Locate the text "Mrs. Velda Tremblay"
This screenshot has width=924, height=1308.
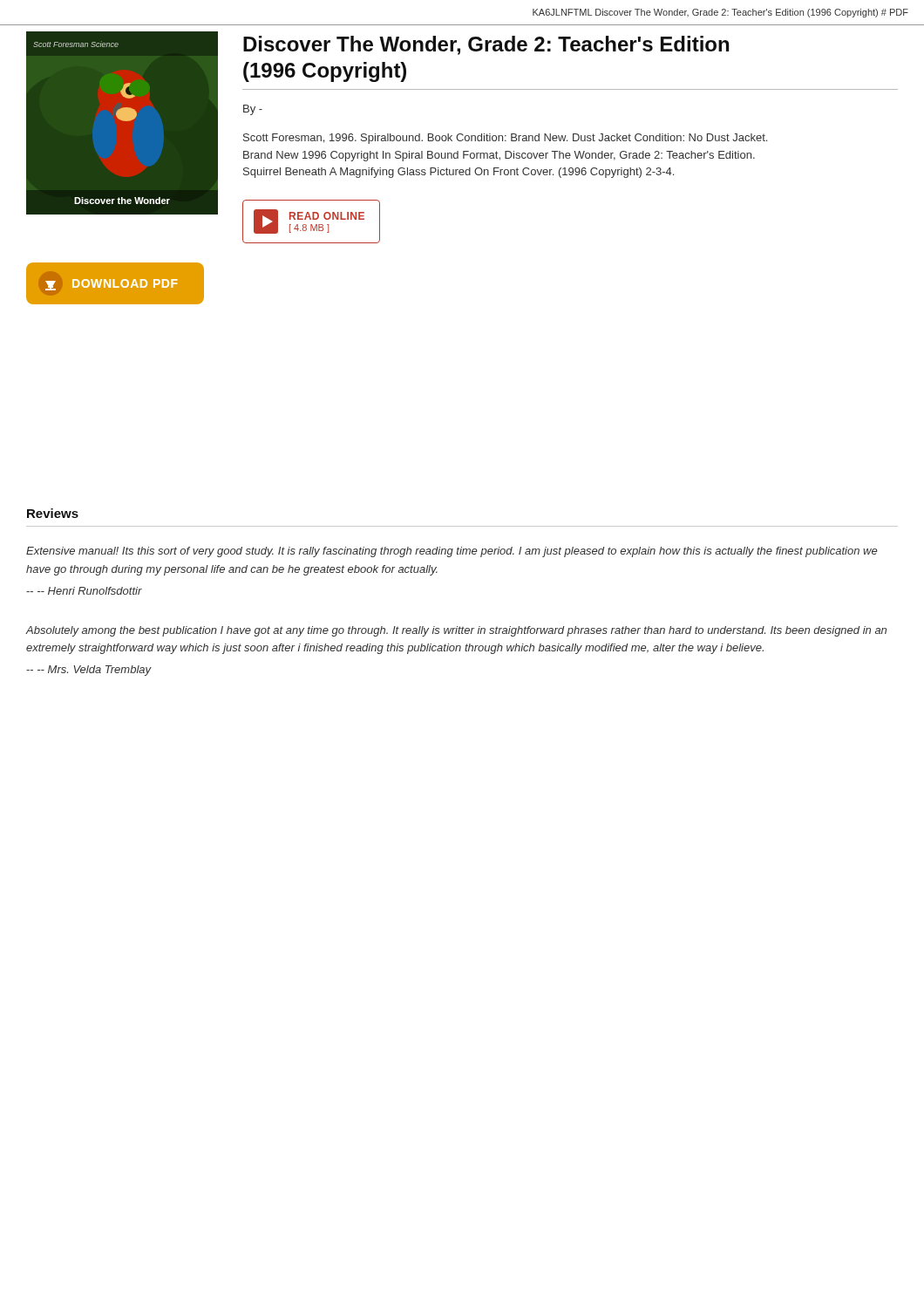[94, 669]
